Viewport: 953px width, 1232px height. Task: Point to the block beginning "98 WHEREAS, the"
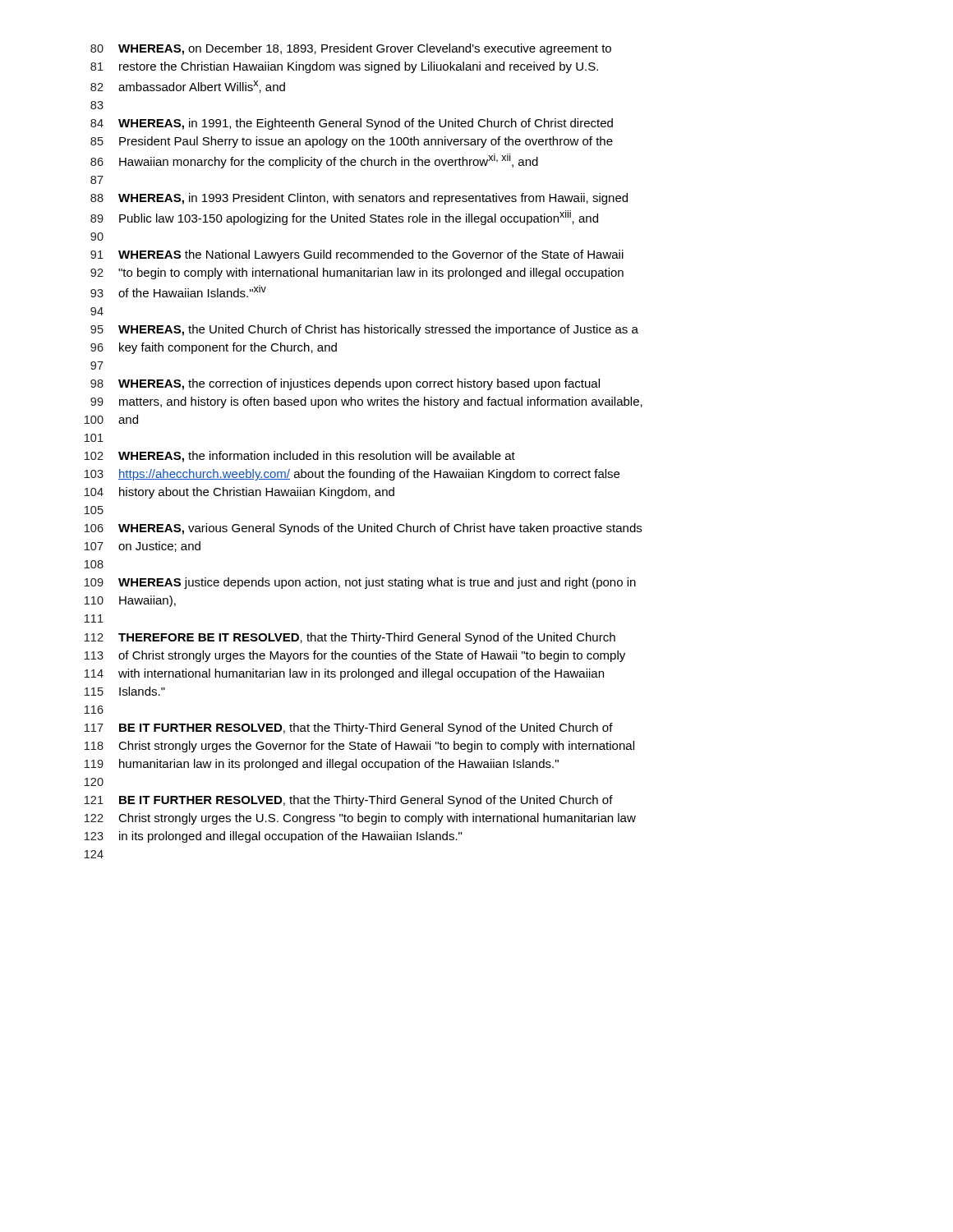[x=475, y=402]
